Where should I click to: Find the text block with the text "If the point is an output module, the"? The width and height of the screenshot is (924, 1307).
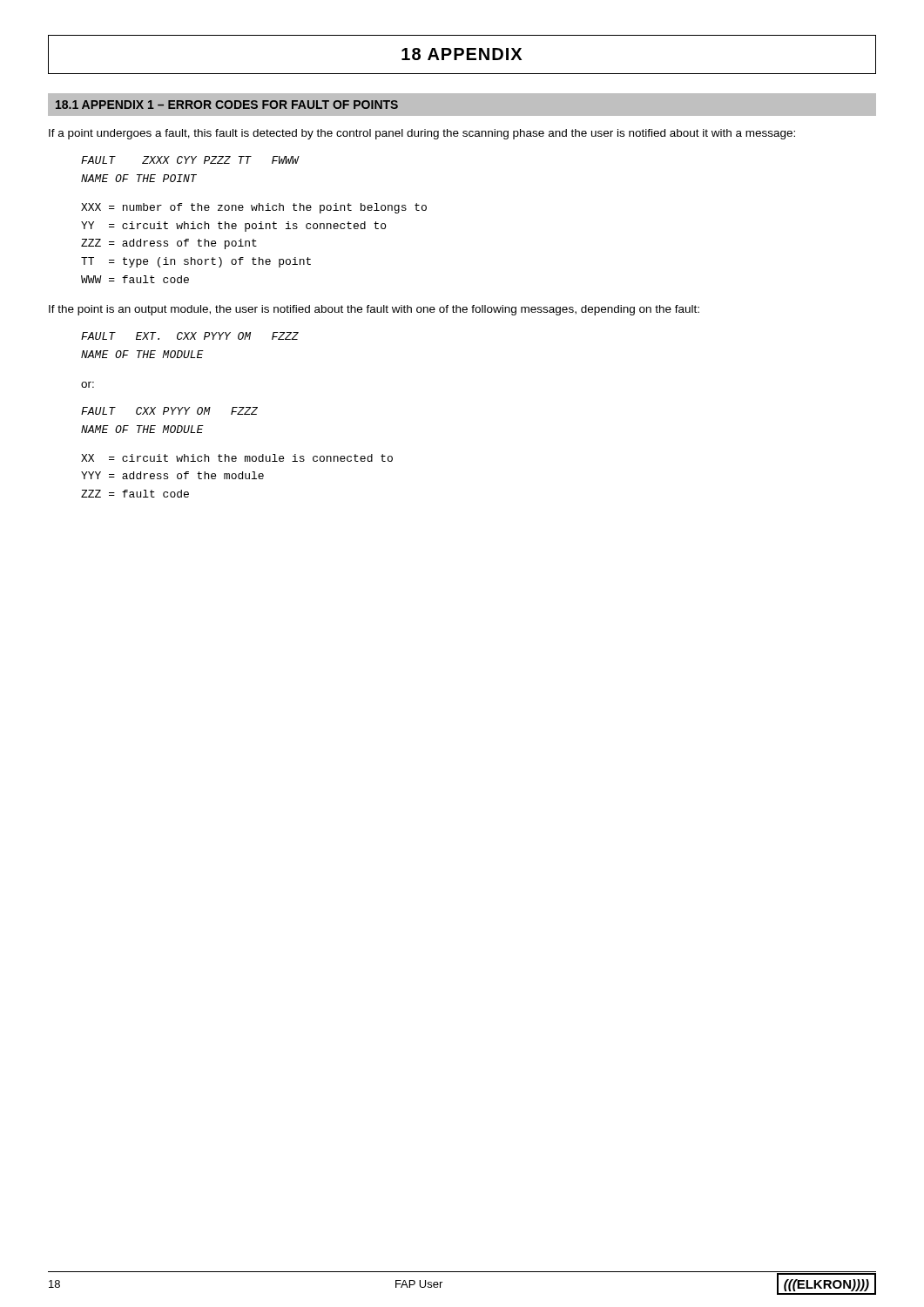pos(374,309)
